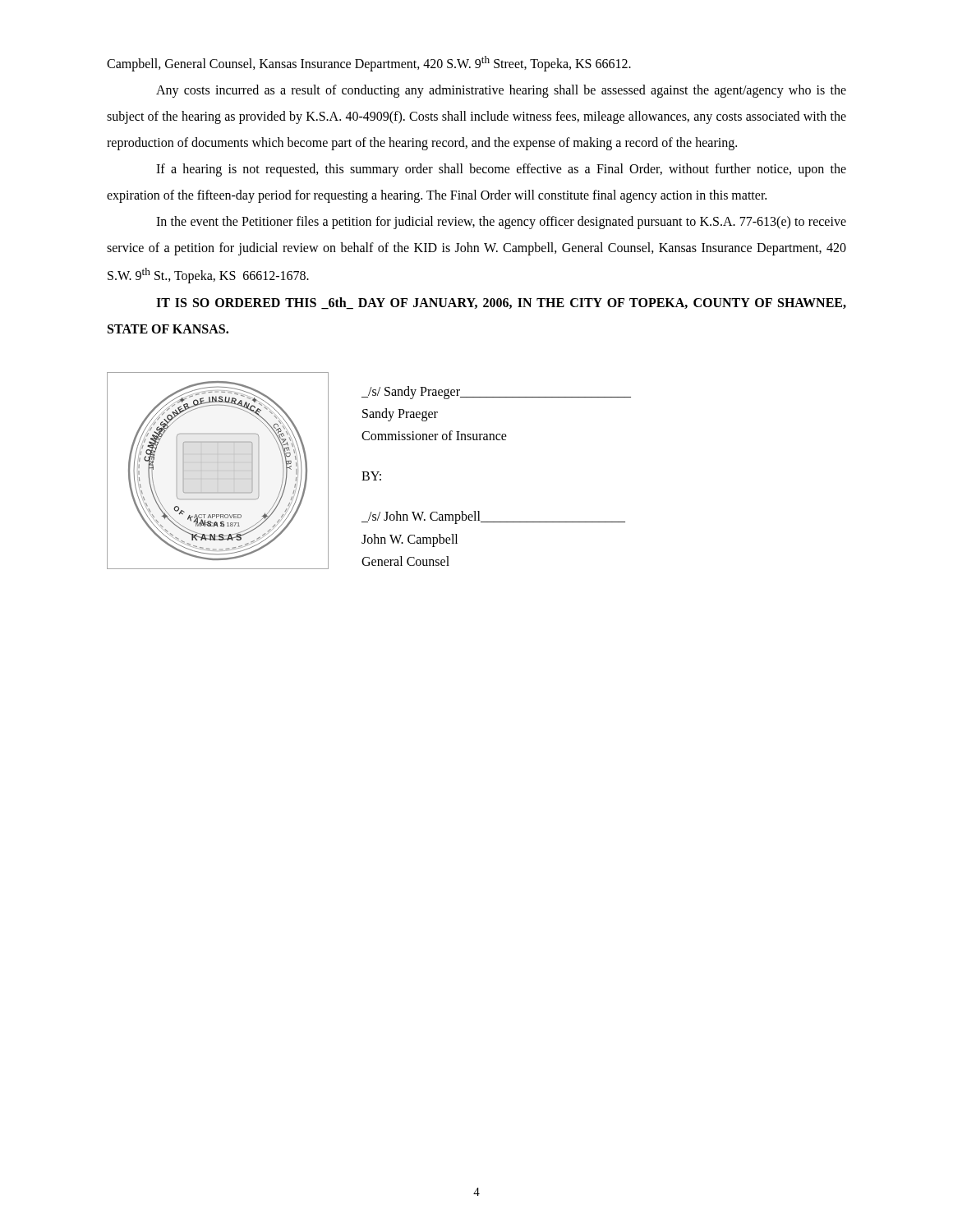Click on the text block that says "If a hearing"
The image size is (953, 1232).
(x=476, y=183)
